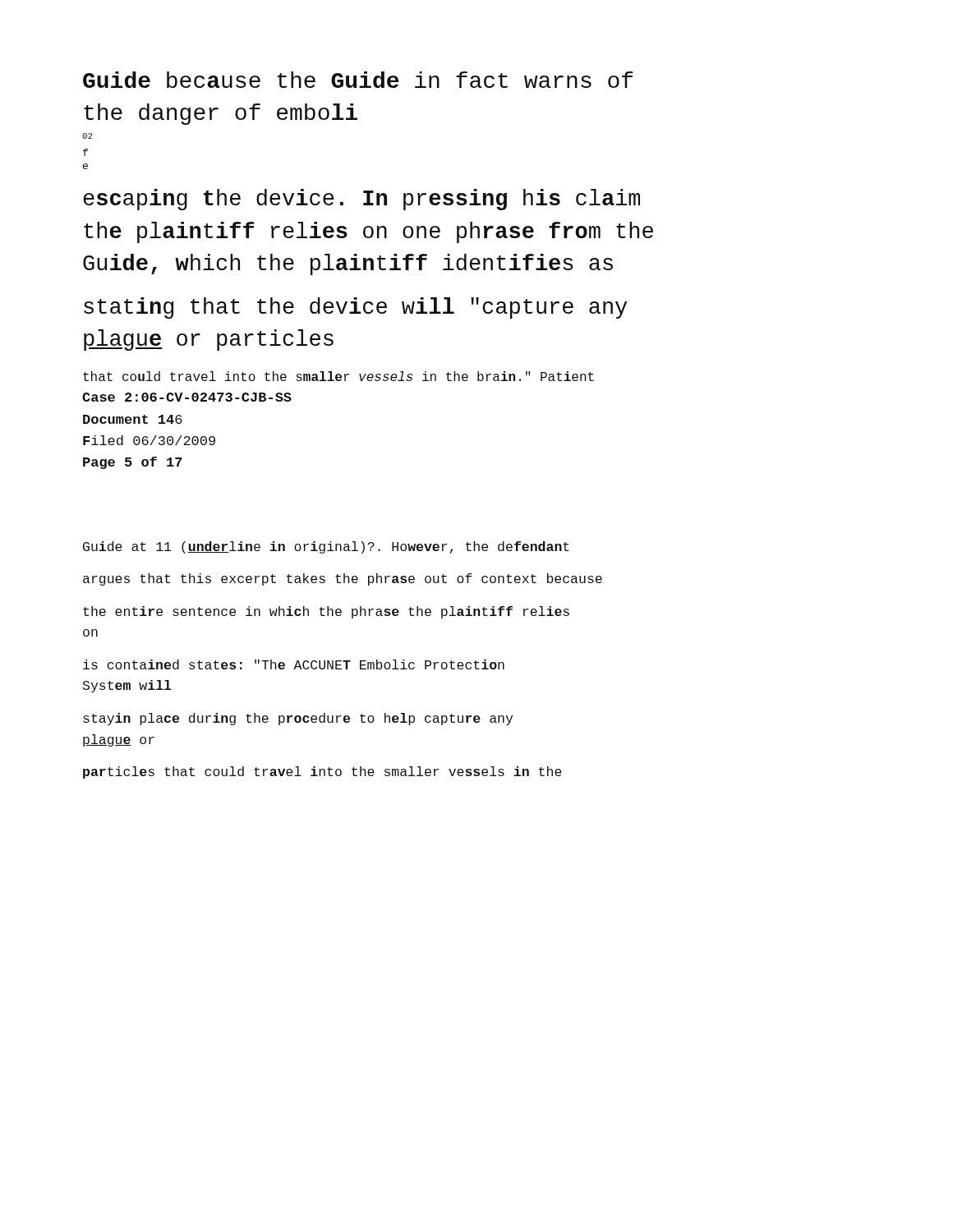Select the text block with the text "stating that the device will "capture"
This screenshot has width=953, height=1232.
pos(355,324)
